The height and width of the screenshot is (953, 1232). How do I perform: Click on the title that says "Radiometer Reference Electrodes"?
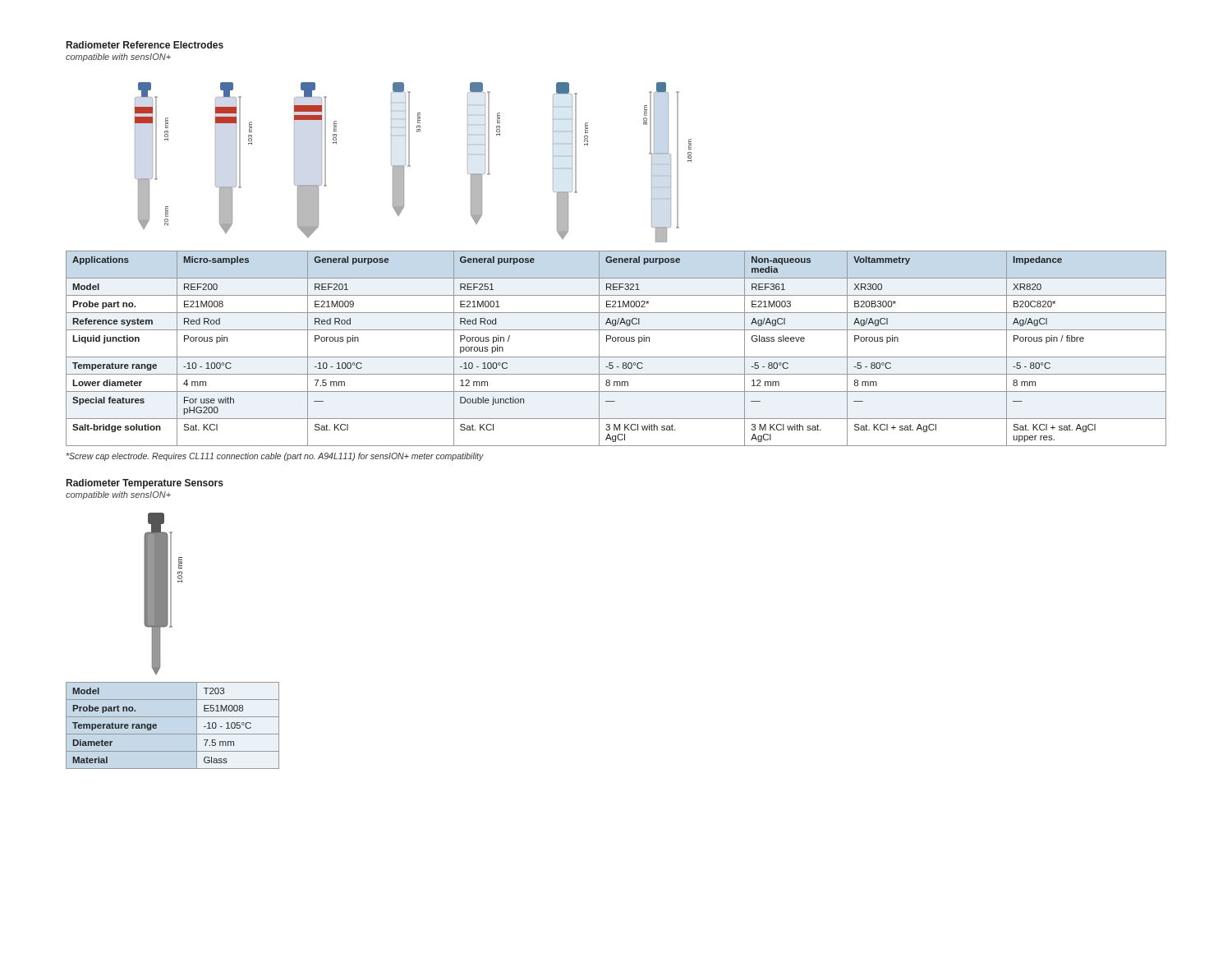[x=145, y=45]
